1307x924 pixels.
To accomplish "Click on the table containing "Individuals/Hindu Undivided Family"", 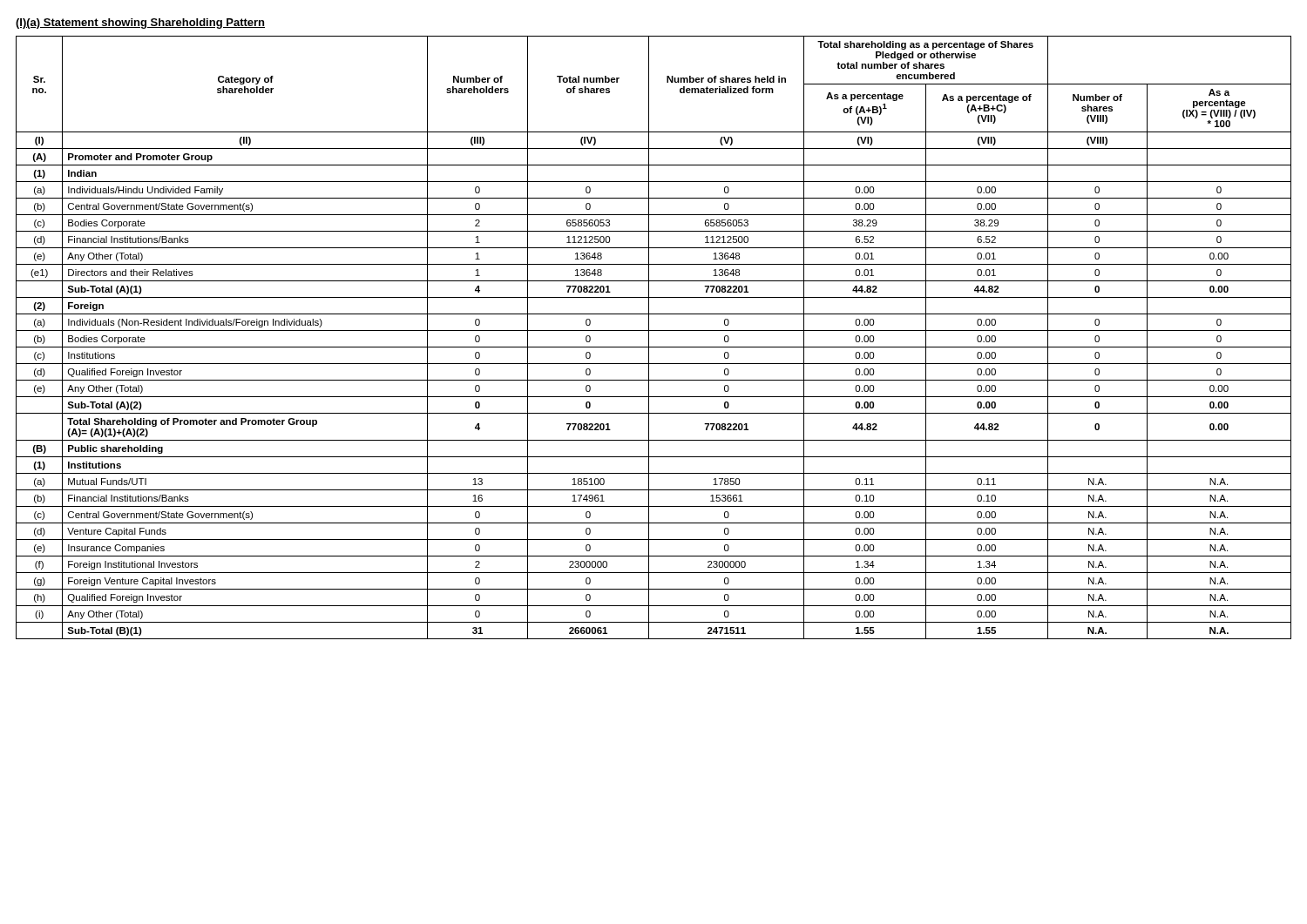I will 654,337.
